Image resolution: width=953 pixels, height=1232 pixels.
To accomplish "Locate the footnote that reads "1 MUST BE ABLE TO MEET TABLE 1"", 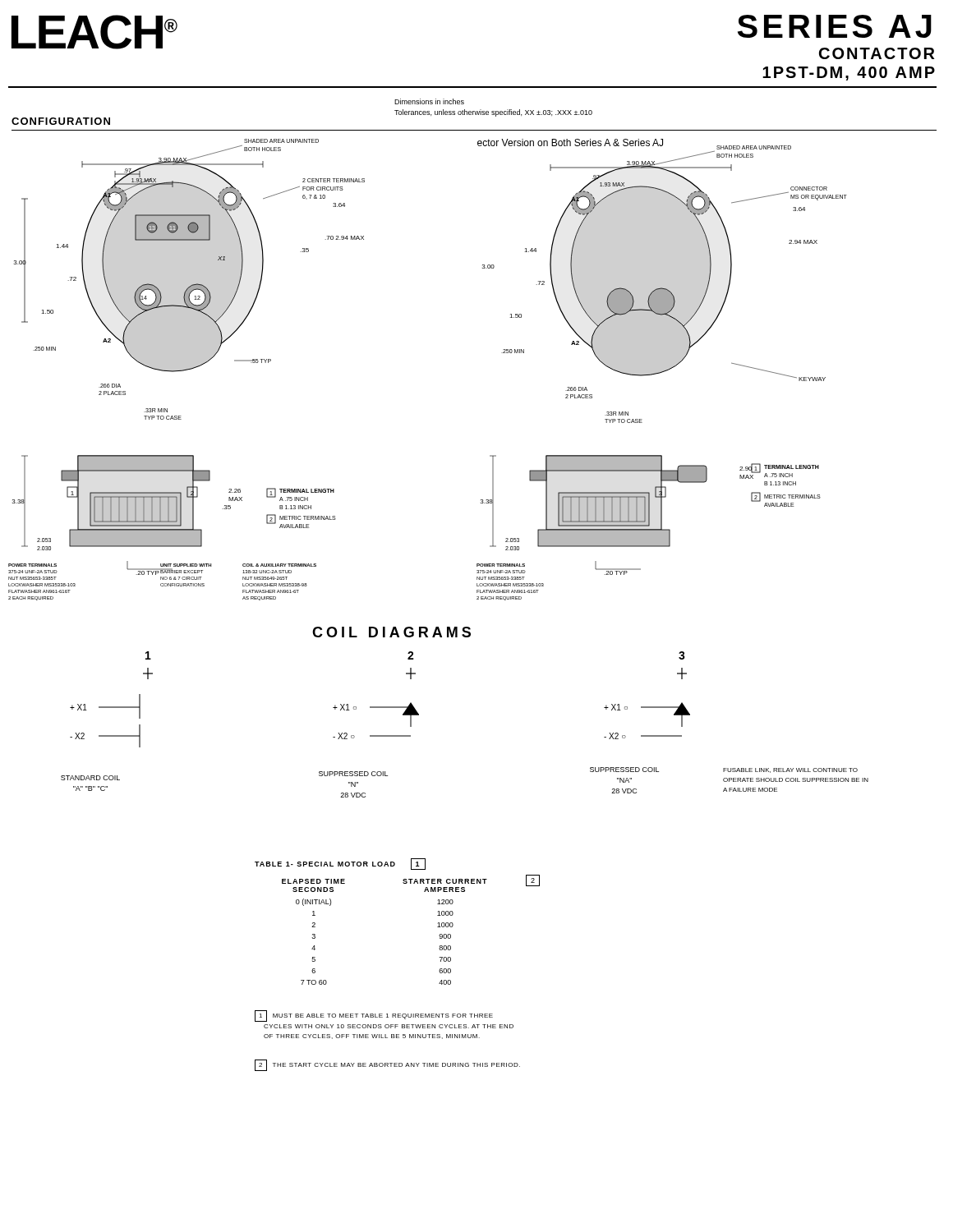I will click(x=384, y=1025).
